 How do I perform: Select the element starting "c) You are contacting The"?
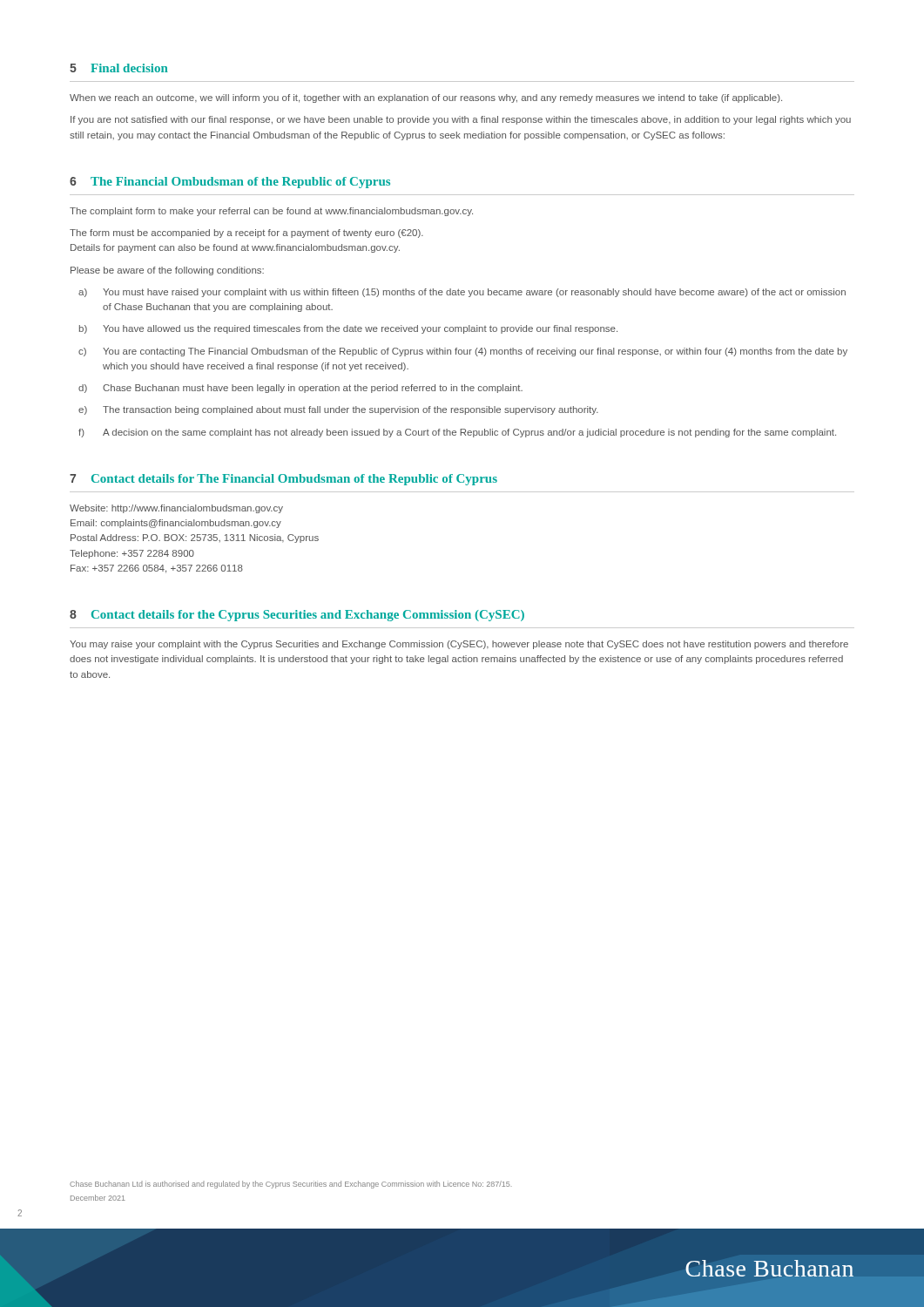pyautogui.click(x=462, y=359)
